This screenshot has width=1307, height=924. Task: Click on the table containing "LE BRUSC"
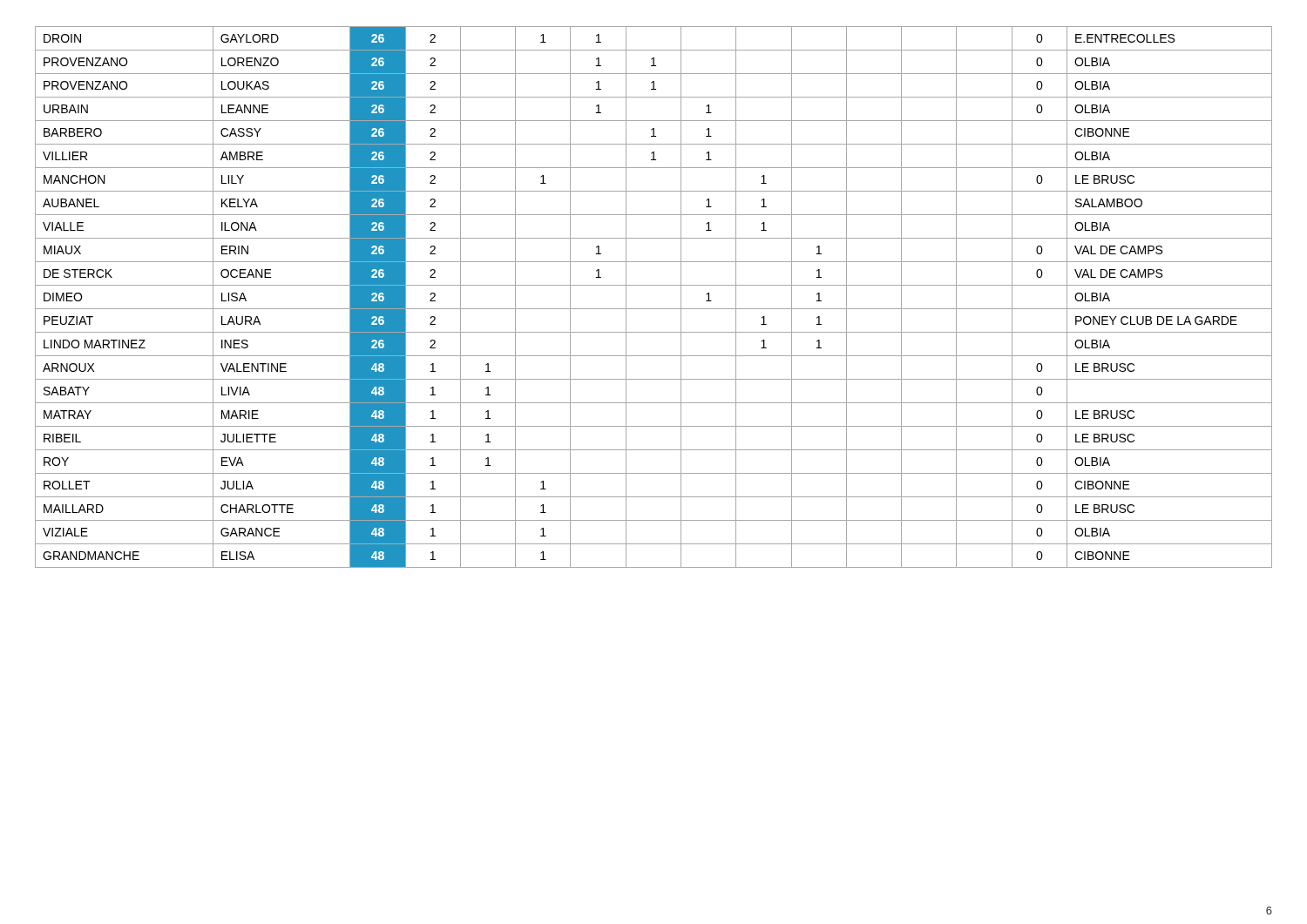pyautogui.click(x=654, y=297)
